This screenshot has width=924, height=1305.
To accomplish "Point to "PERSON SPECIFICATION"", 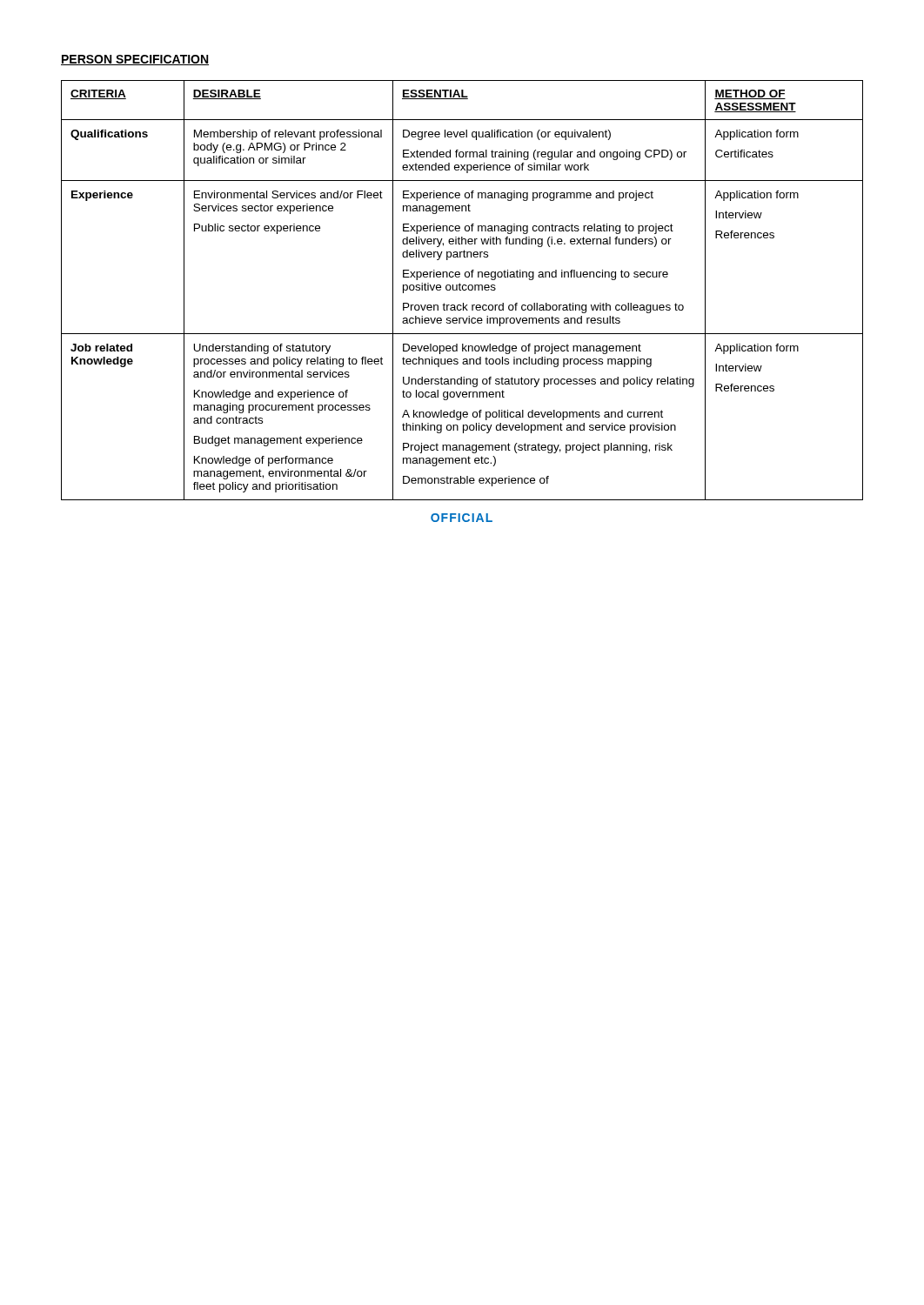I will click(135, 59).
